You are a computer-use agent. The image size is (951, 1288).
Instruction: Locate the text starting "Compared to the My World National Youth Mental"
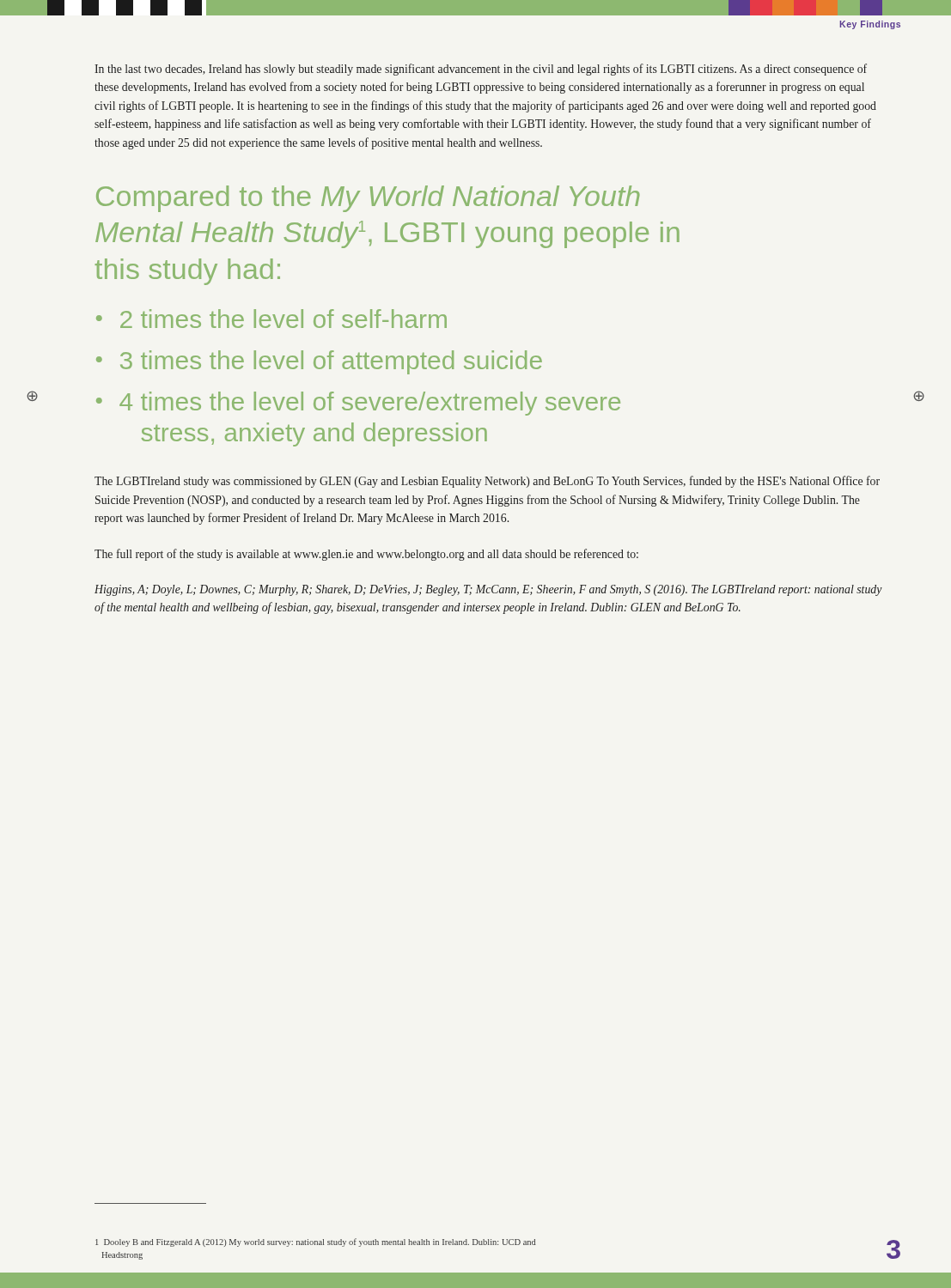pyautogui.click(x=388, y=232)
